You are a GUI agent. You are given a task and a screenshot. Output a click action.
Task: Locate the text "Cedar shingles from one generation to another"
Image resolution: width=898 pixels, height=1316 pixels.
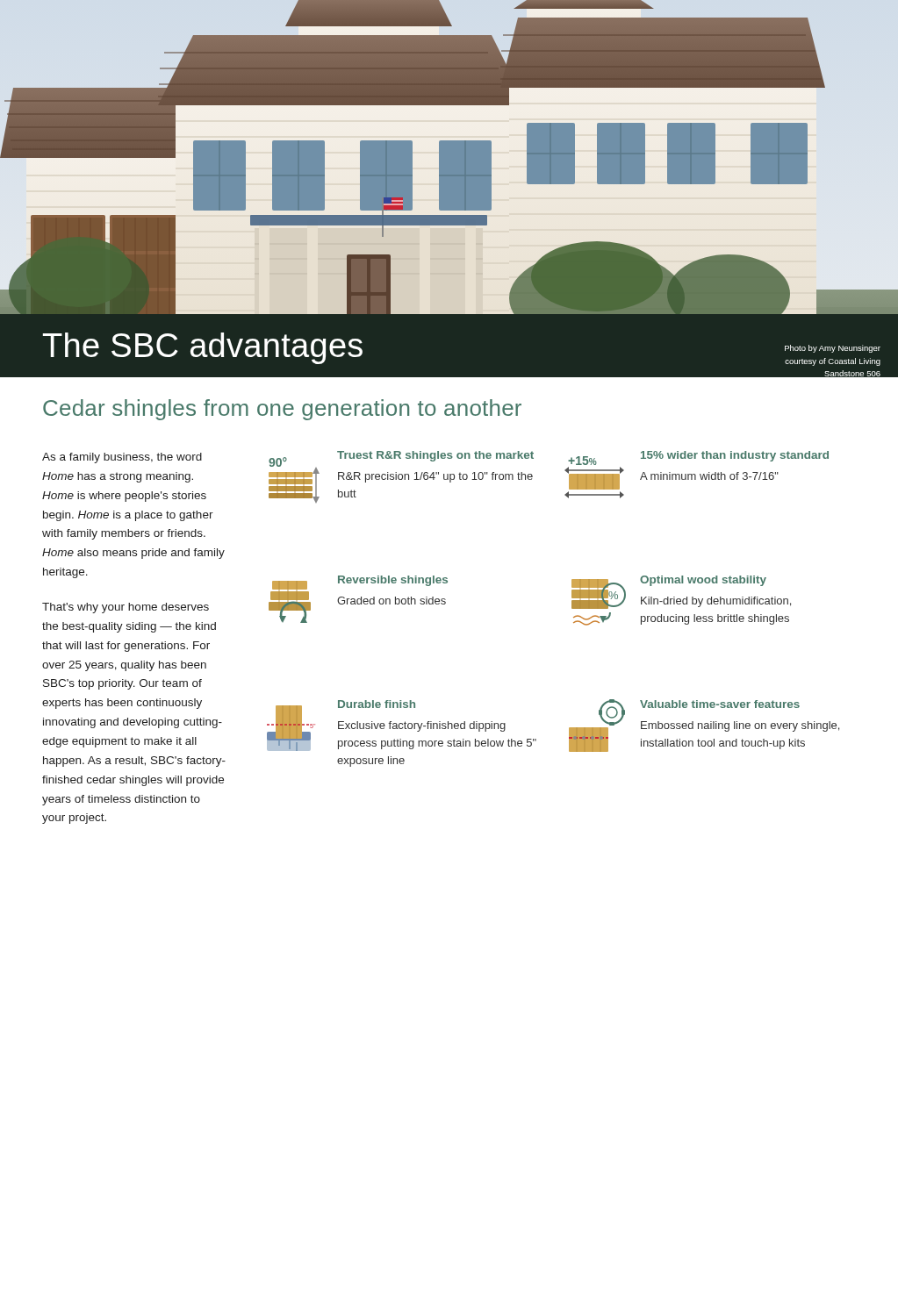(327, 408)
